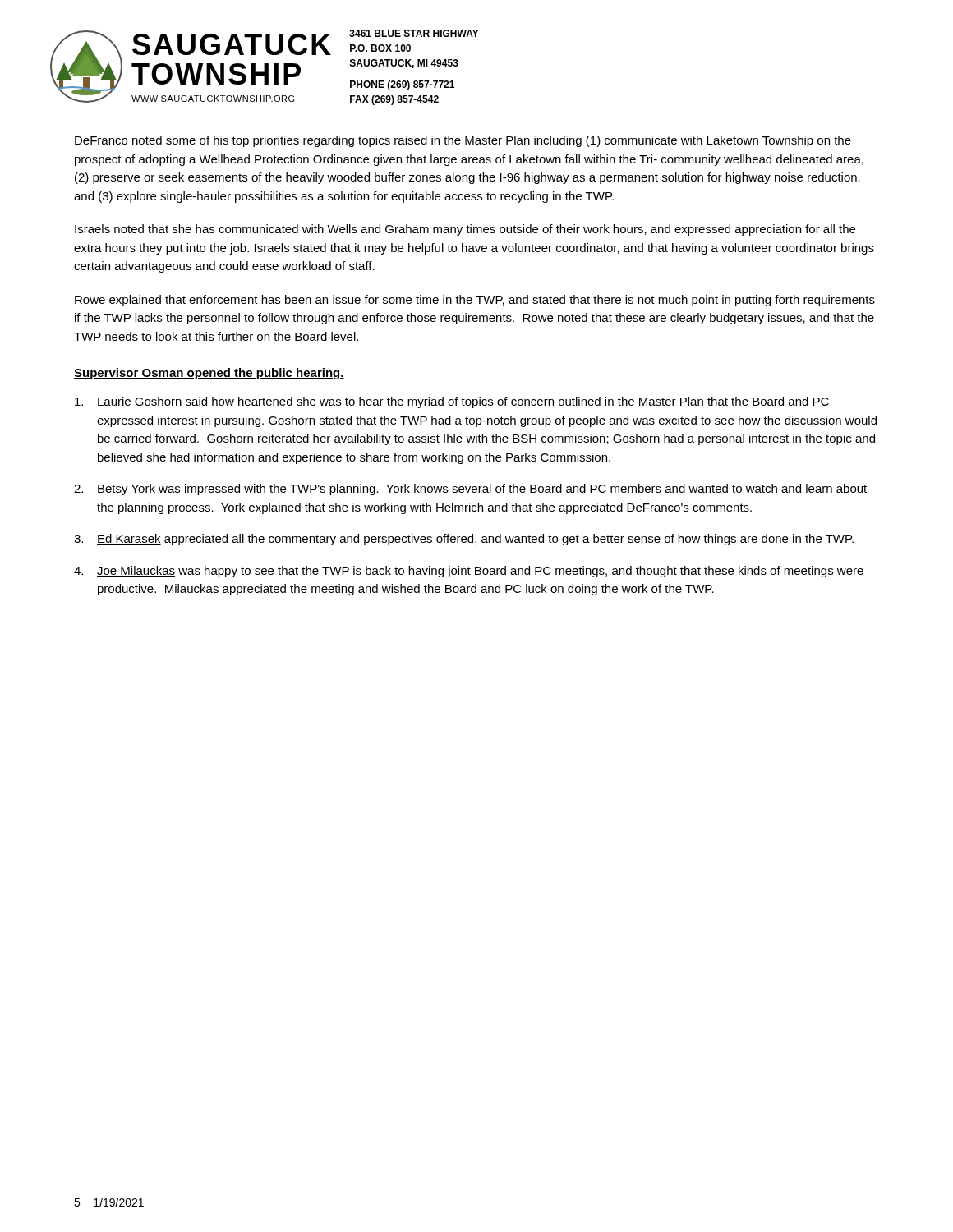Find the block starting "SAUGATUCK TOWNSHIP WWW.SAUGATUCKTOWNSHIP.ORG"
Image resolution: width=953 pixels, height=1232 pixels.
coord(232,67)
